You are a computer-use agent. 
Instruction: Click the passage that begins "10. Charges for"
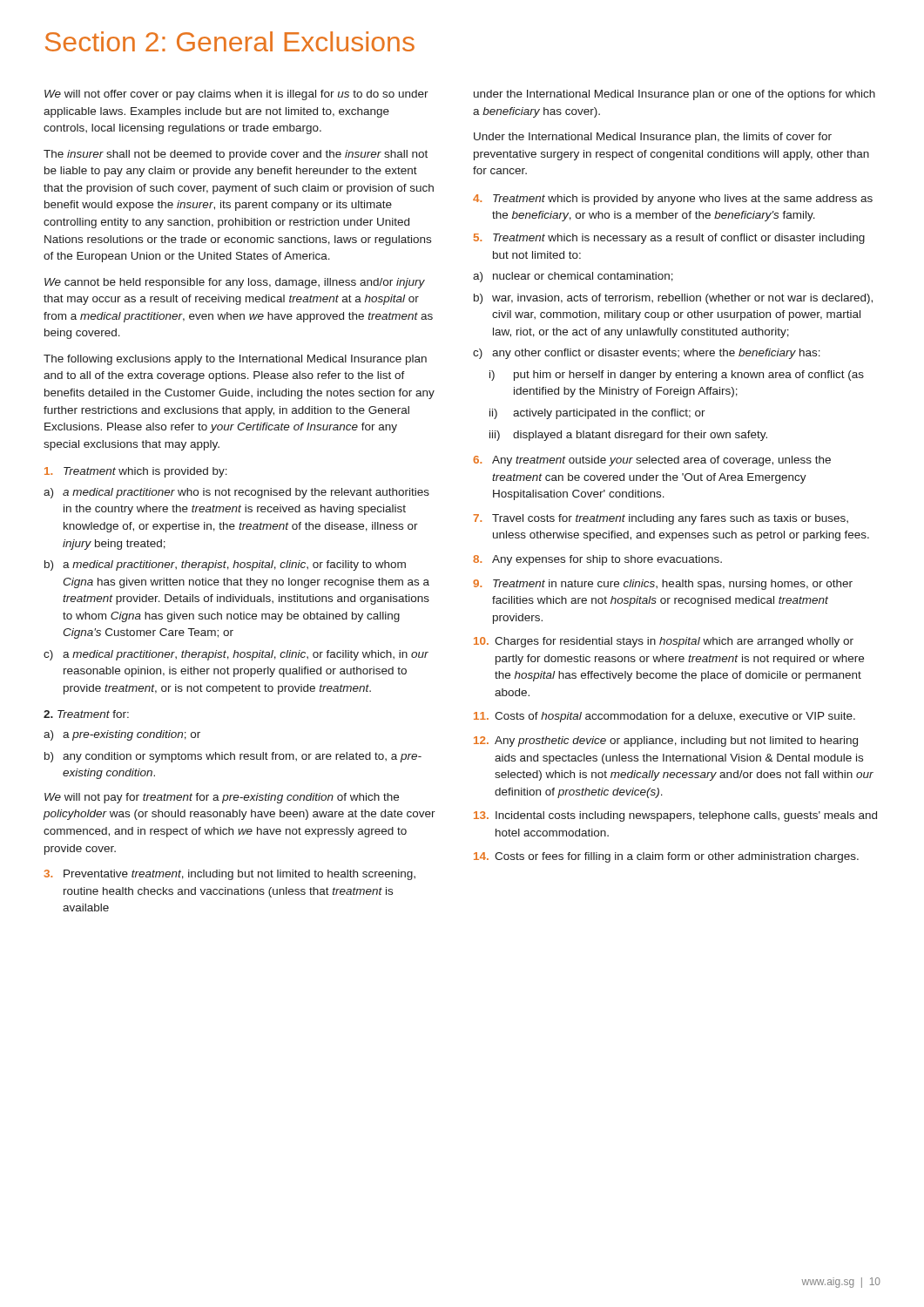[677, 667]
